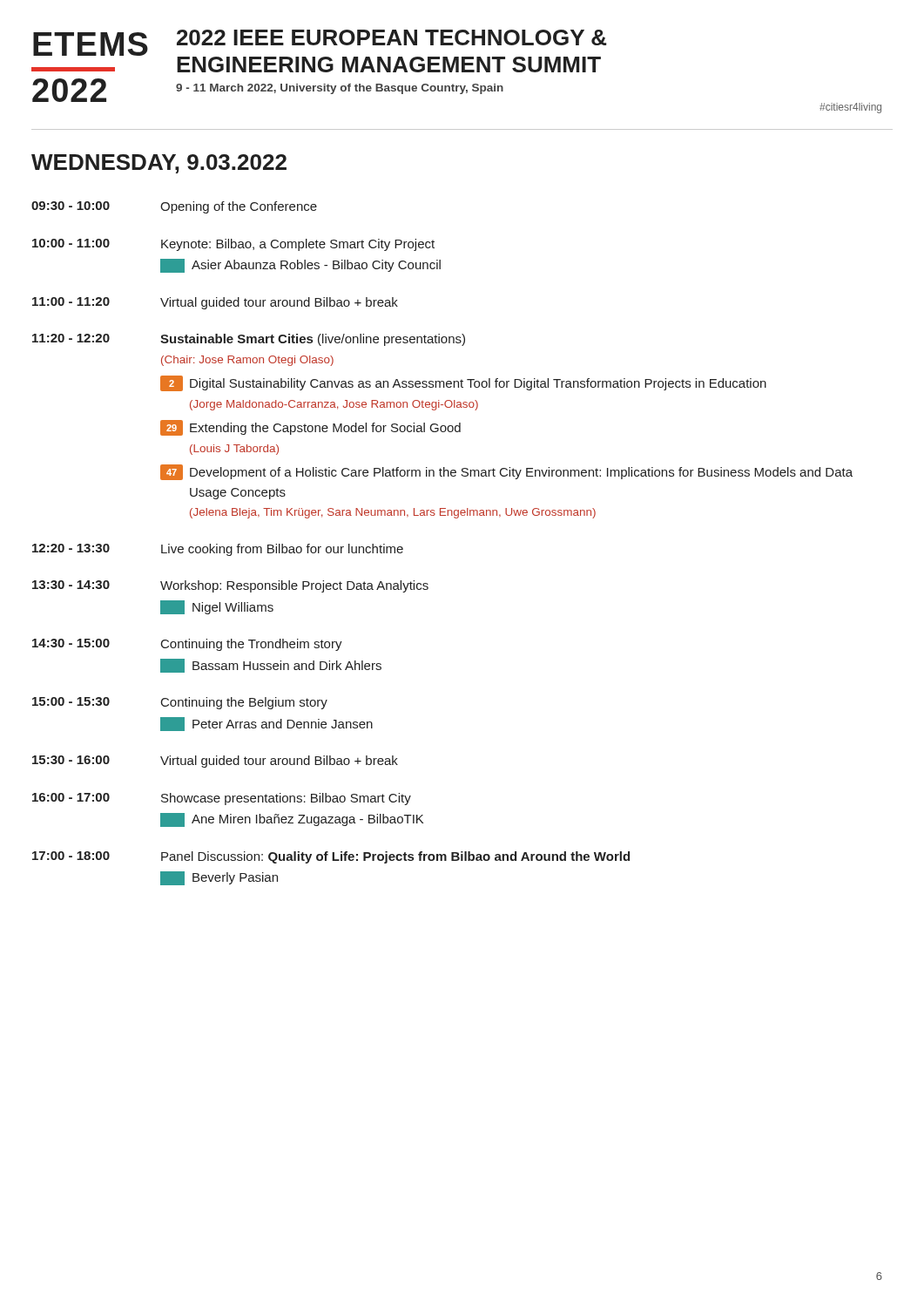924x1307 pixels.
Task: Point to the element starting "15:30 - 16:00 Virtual guided tour"
Action: pyautogui.click(x=215, y=762)
